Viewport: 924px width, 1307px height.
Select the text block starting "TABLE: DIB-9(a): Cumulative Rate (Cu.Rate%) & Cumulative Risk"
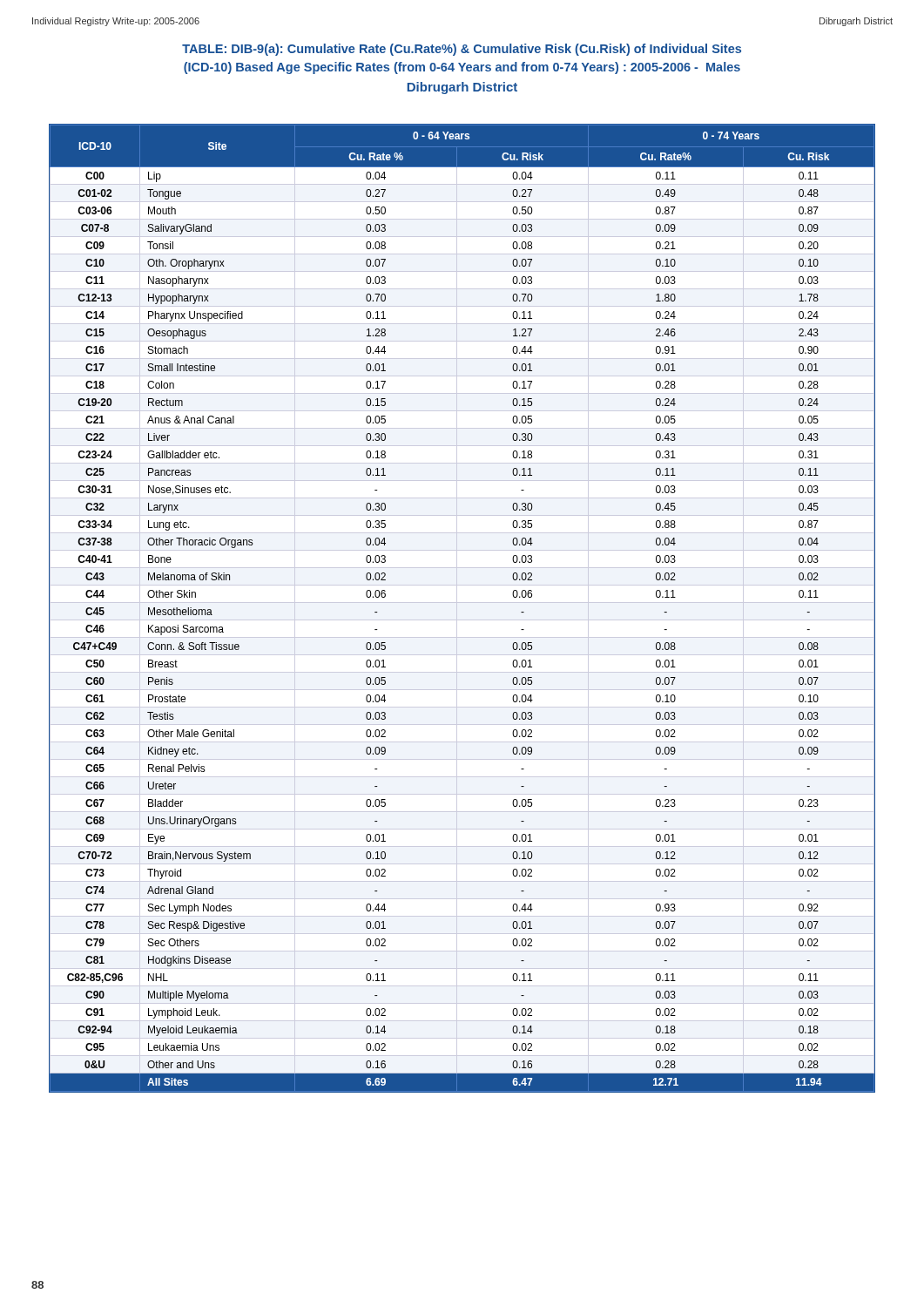click(x=462, y=69)
